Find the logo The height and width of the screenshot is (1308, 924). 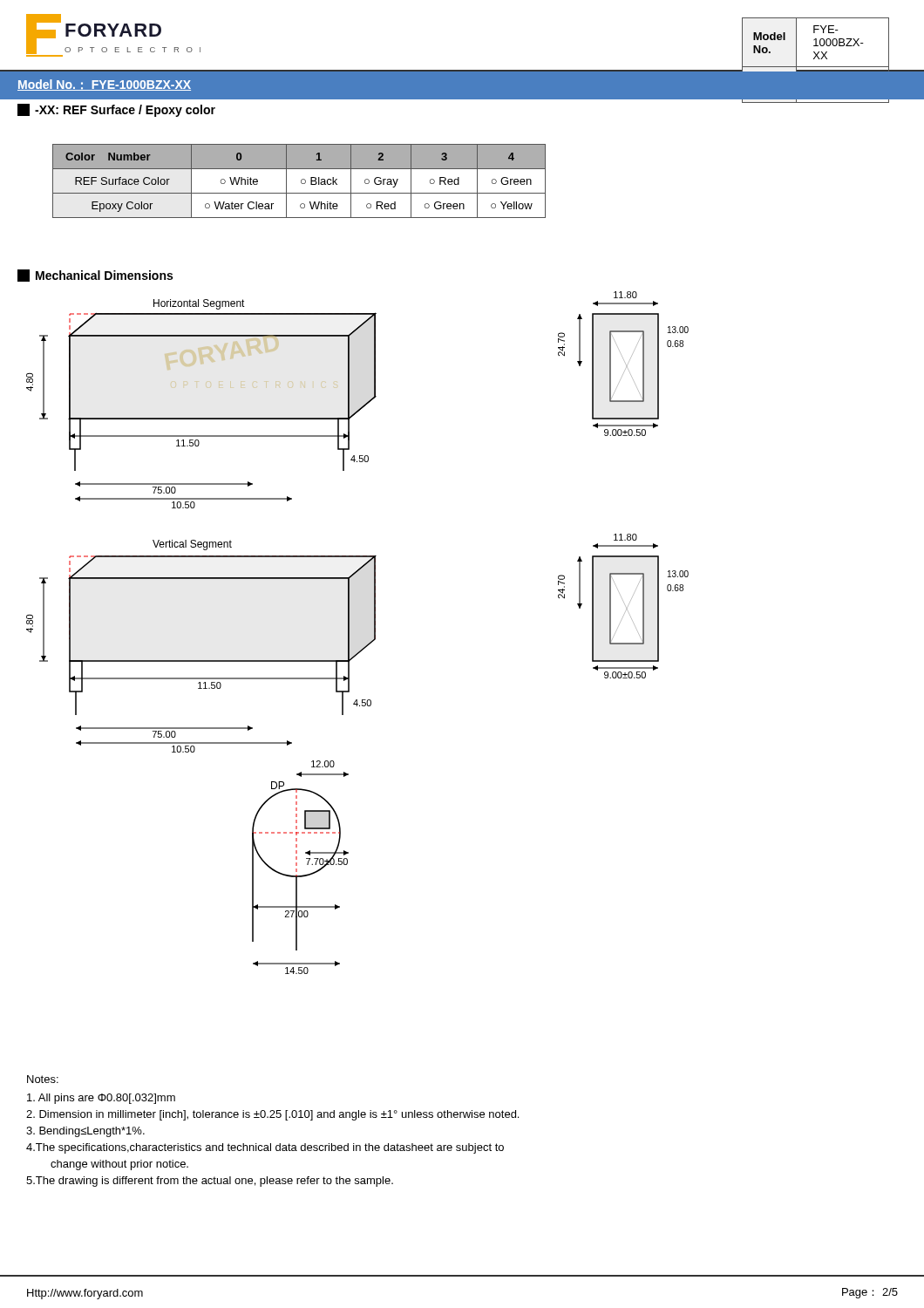pyautogui.click(x=109, y=34)
